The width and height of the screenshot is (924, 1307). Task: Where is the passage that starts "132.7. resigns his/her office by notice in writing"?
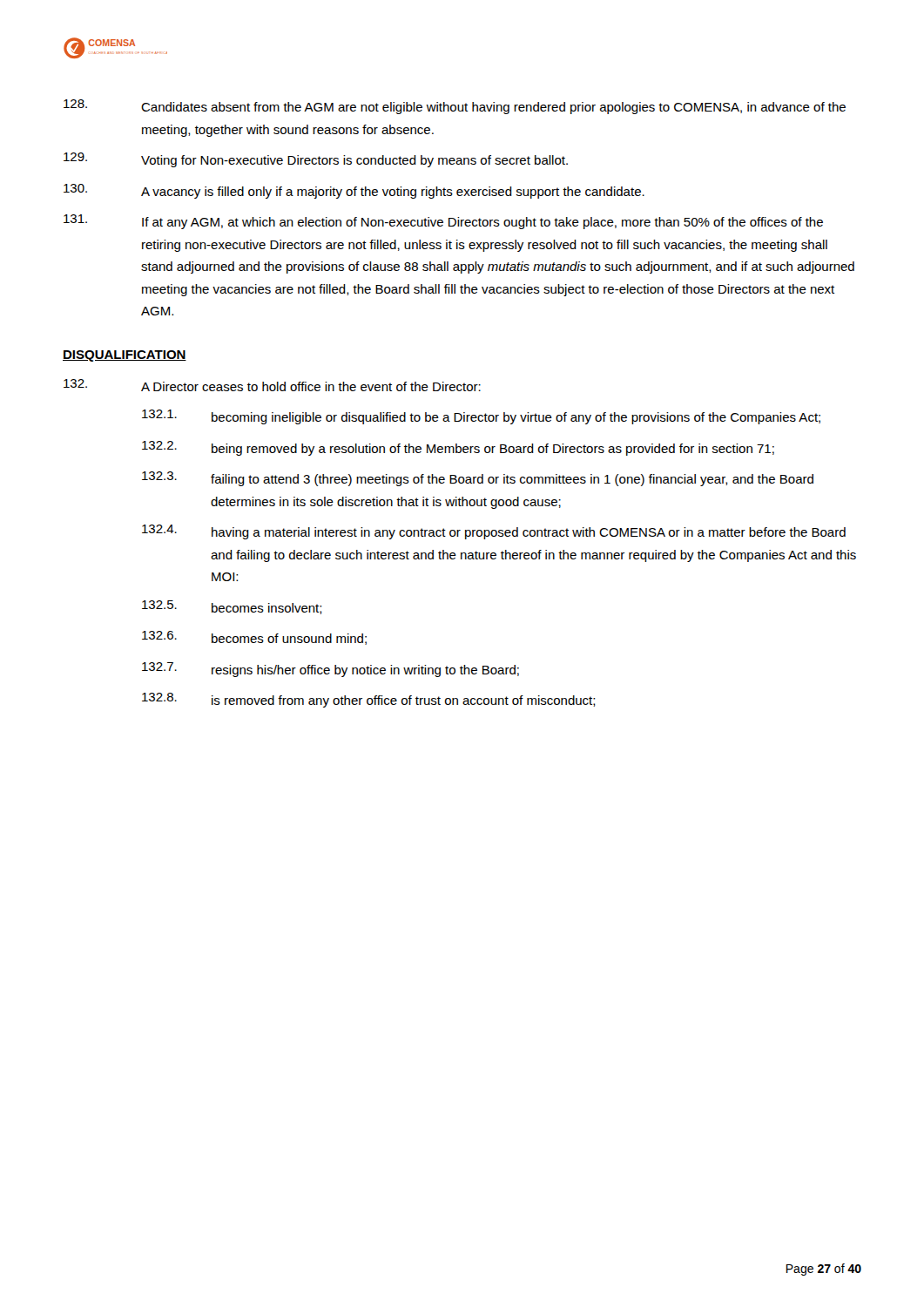(501, 669)
